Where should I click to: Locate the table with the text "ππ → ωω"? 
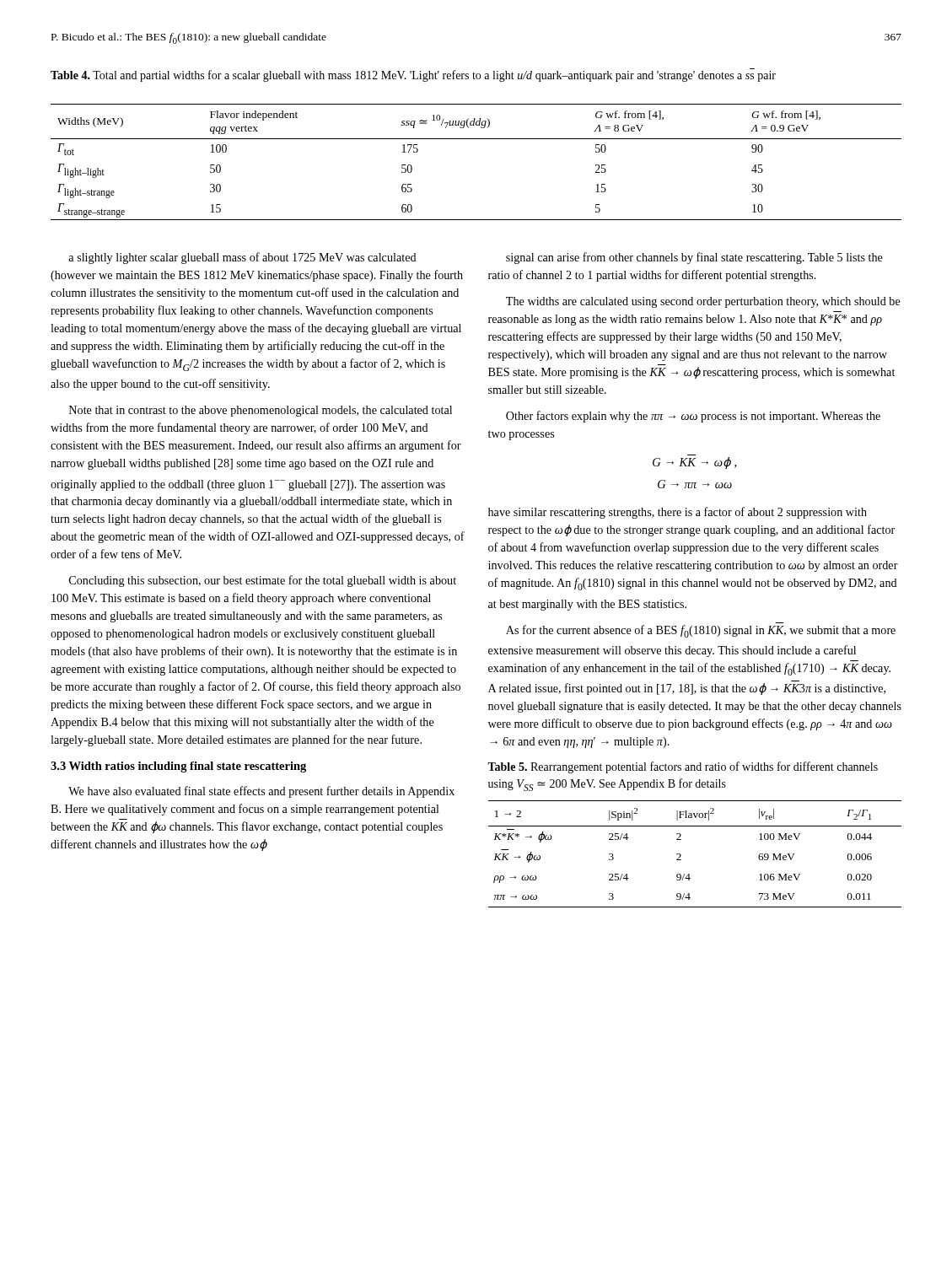coord(695,854)
